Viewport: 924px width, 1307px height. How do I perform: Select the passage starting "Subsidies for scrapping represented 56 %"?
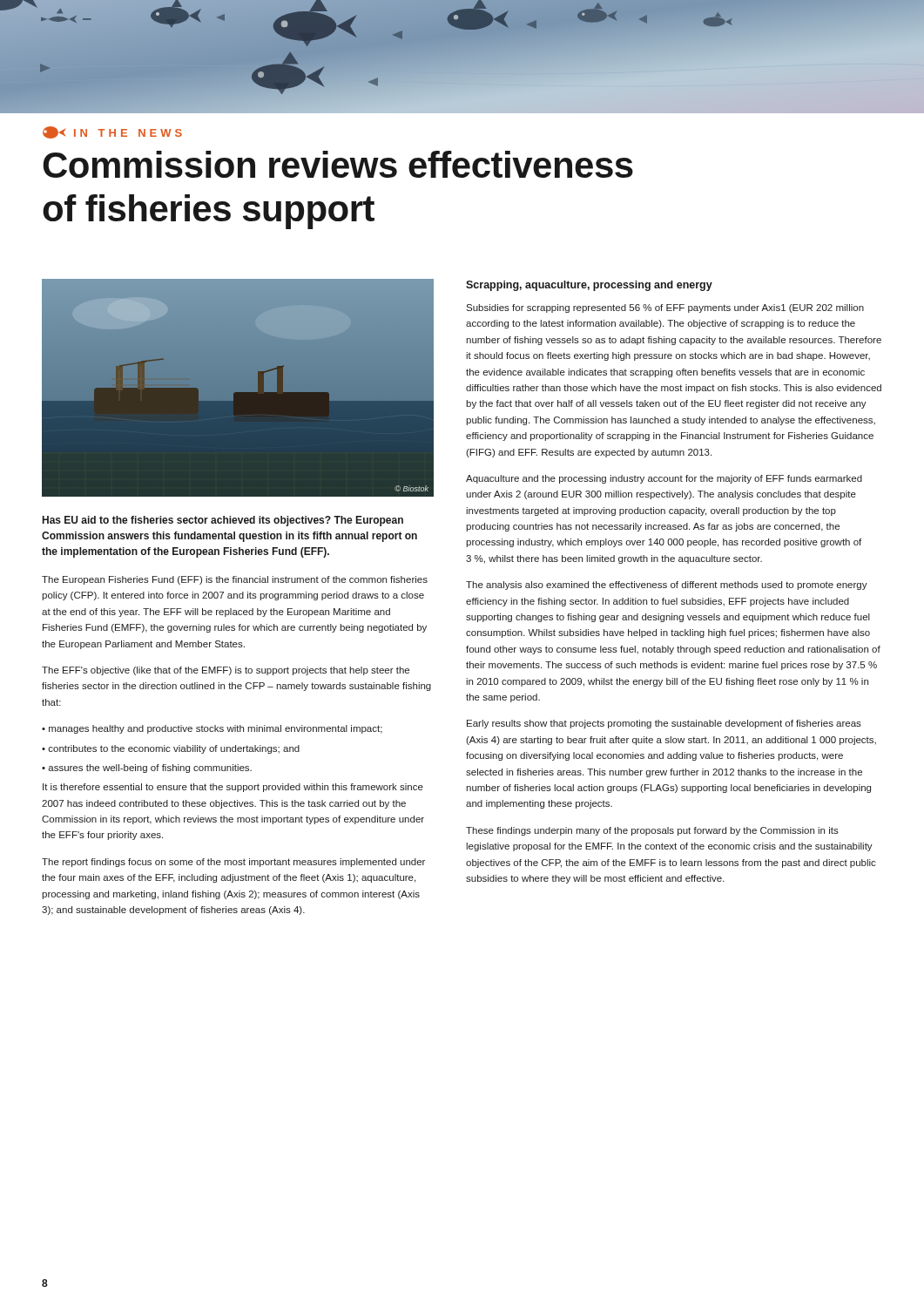(674, 380)
